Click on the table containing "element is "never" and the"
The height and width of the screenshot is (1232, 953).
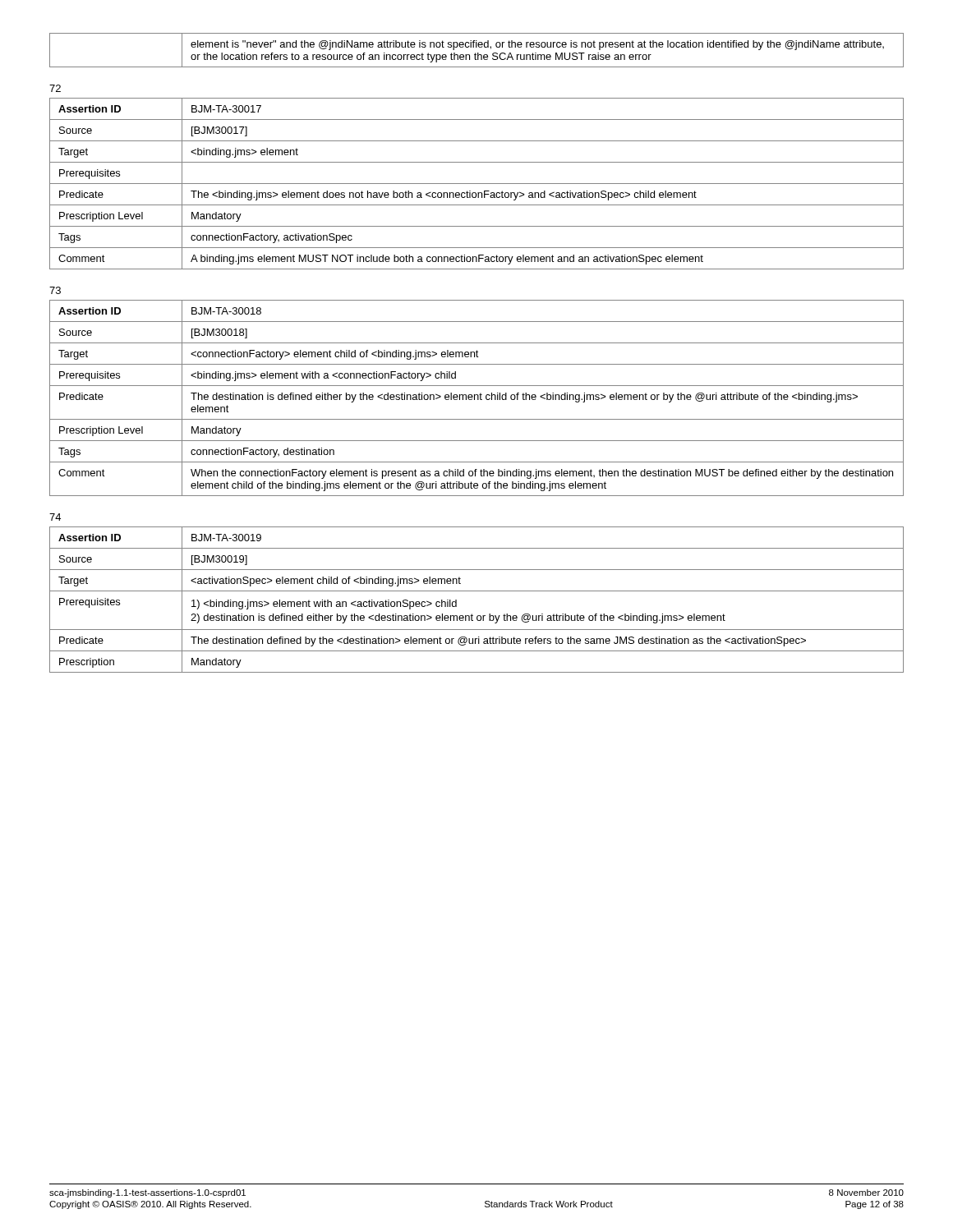click(476, 50)
